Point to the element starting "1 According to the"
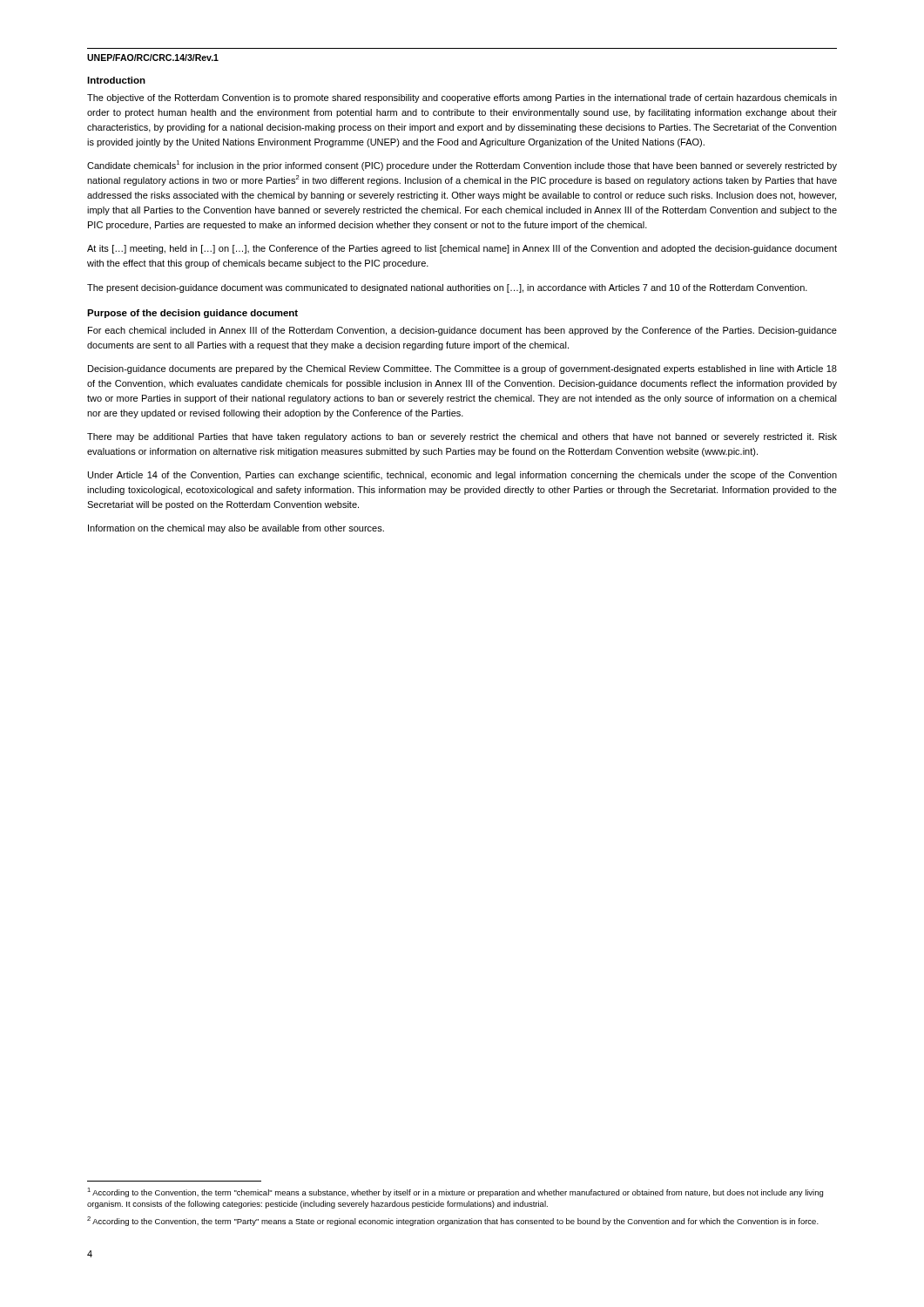The width and height of the screenshot is (924, 1307). pos(455,1198)
